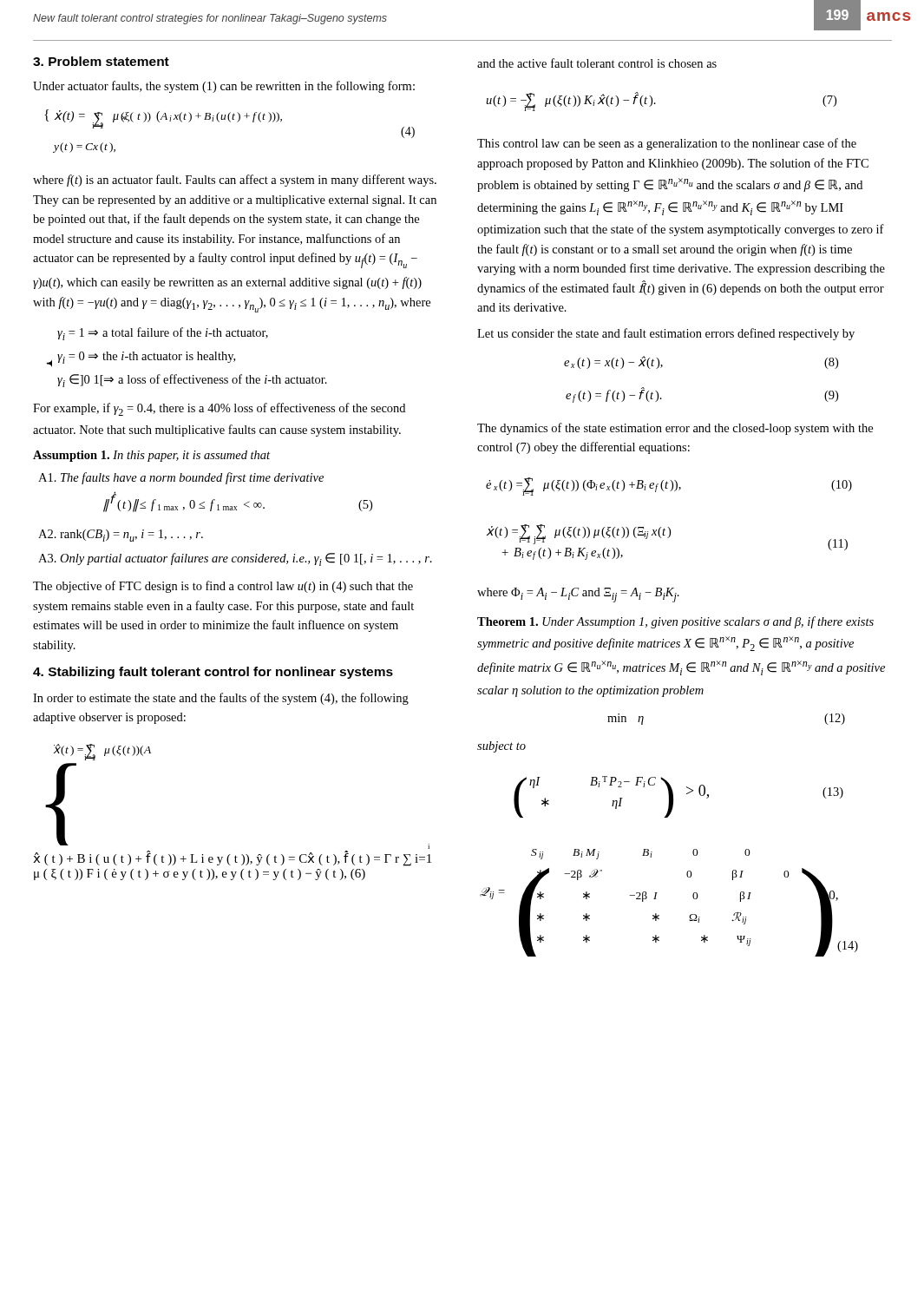924x1302 pixels.
Task: Find the formula with the text "{ ẋ (t) = r ∑ i=1"
Action: point(236,133)
